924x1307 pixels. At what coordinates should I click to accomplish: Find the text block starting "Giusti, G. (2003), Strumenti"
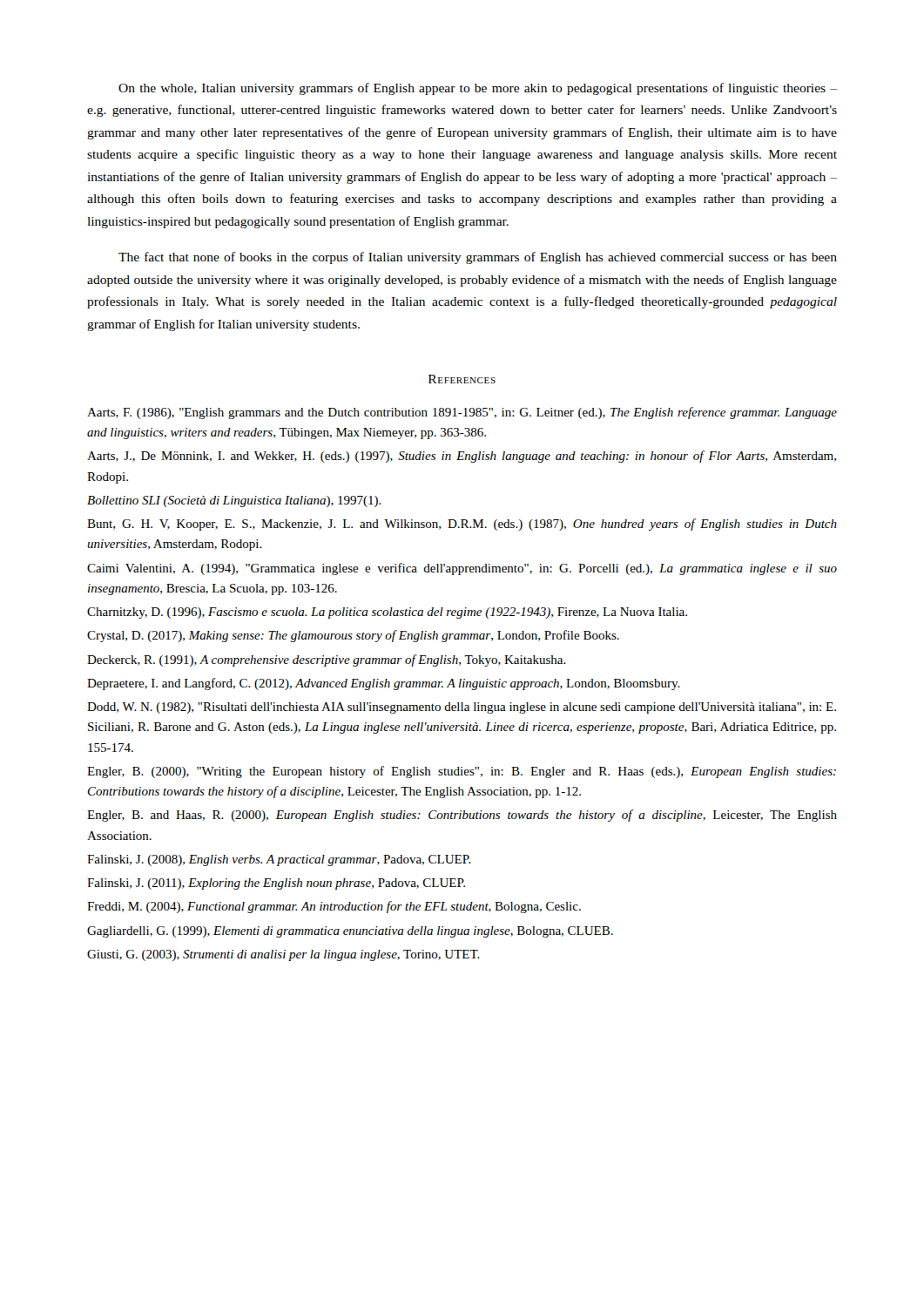[x=284, y=954]
